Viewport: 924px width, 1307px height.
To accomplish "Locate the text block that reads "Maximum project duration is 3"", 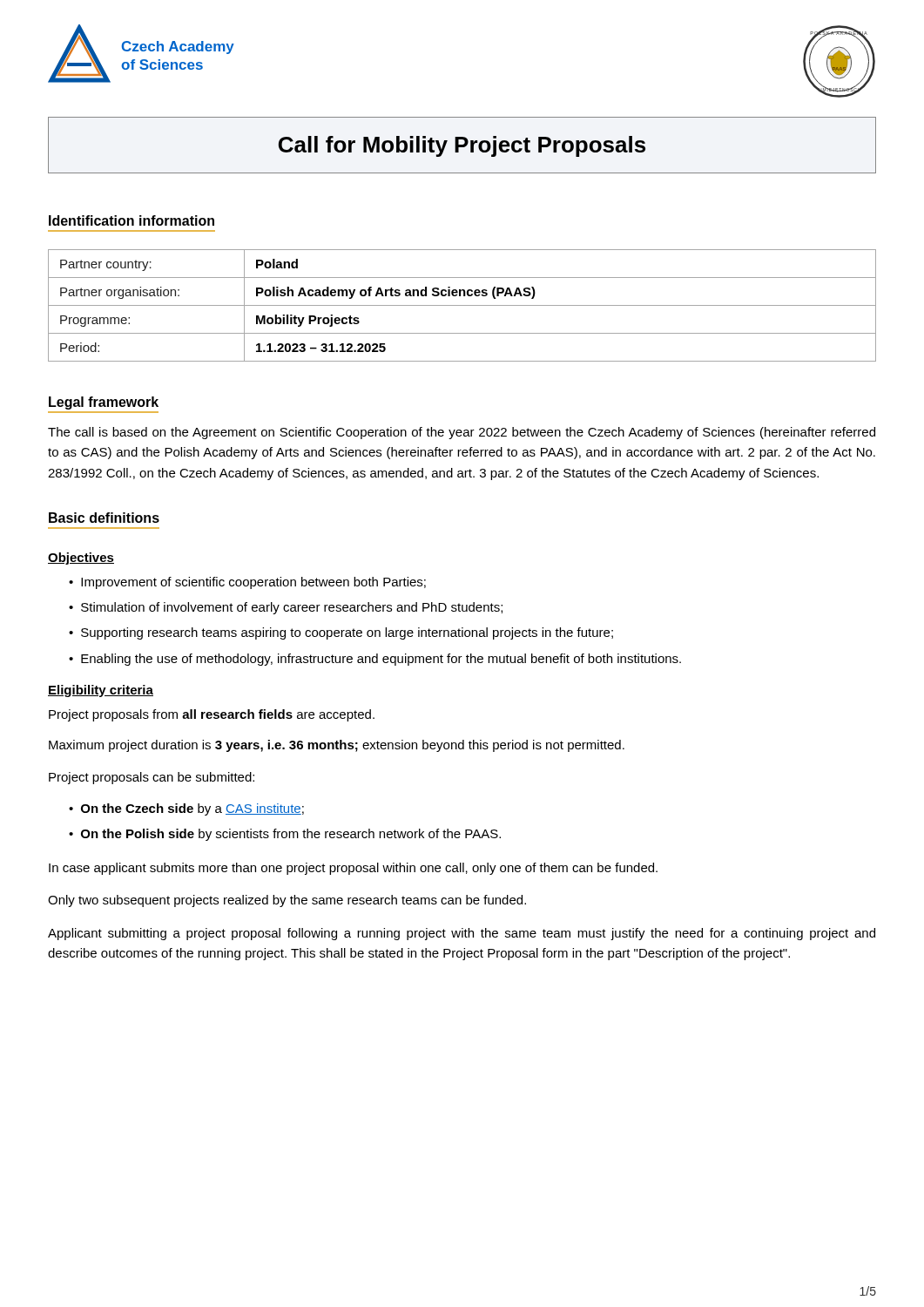I will (337, 745).
